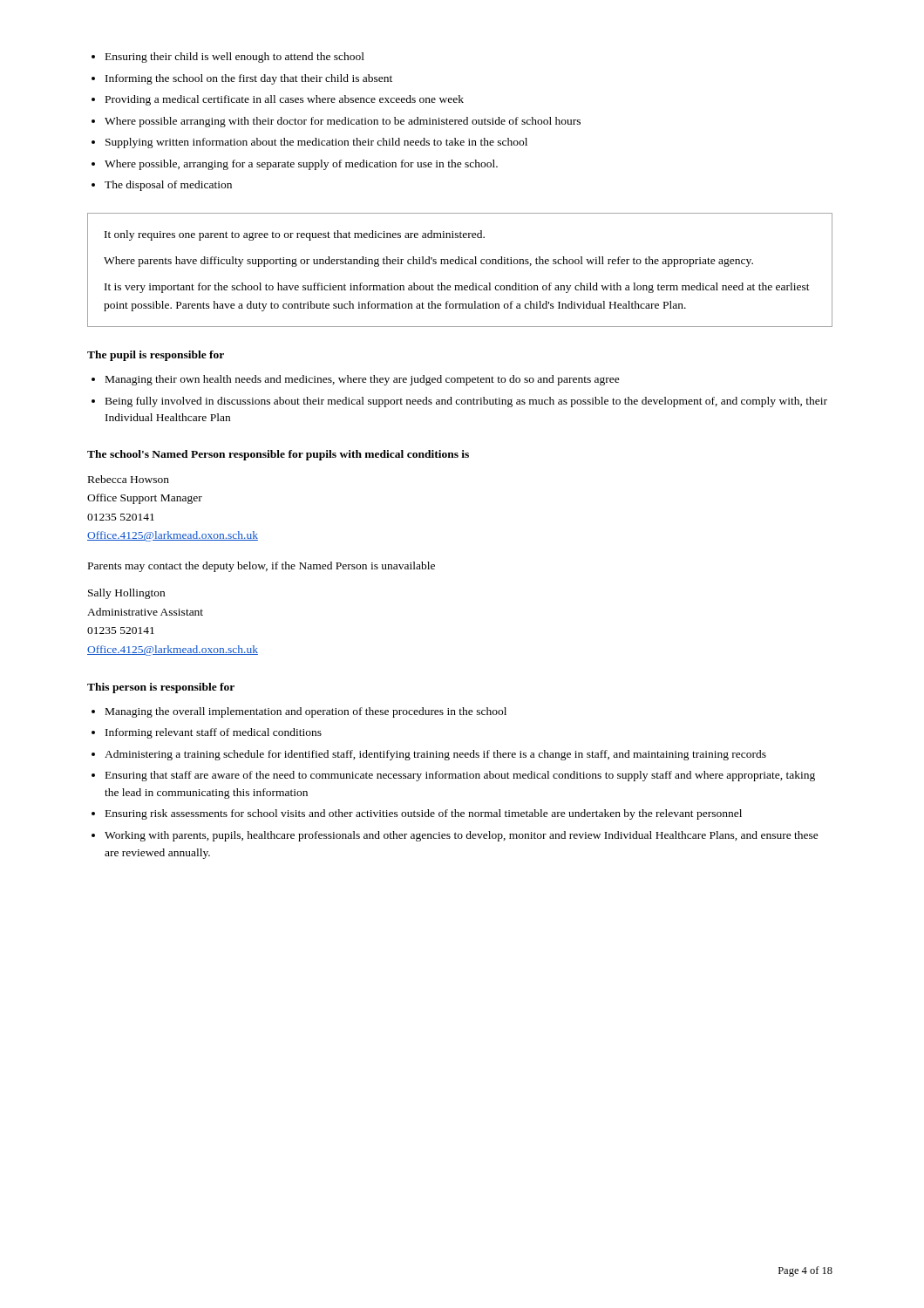Find the block on this page that starts "Providing a medical"

point(469,99)
